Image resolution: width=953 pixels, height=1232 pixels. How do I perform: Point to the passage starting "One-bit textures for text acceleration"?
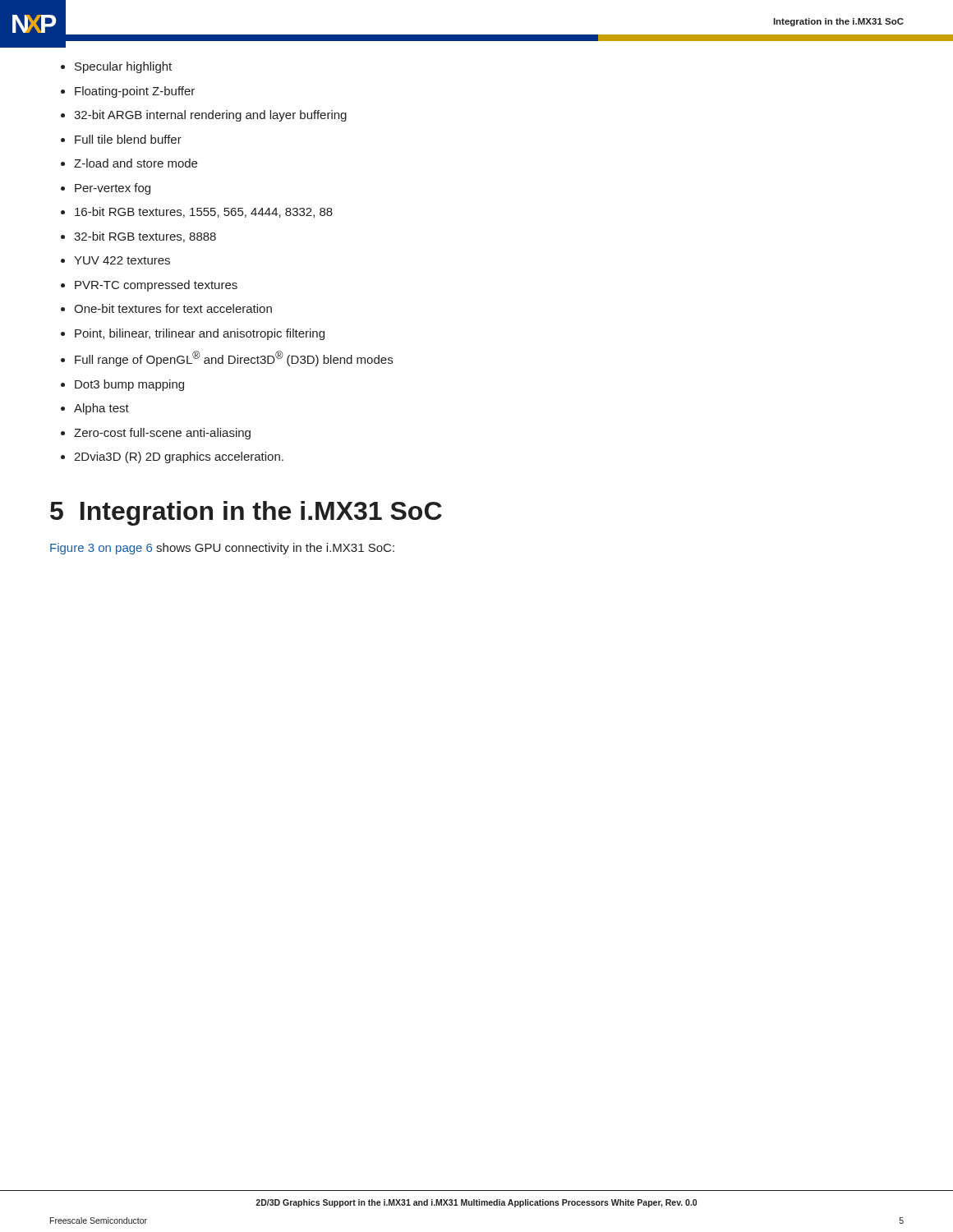(173, 308)
